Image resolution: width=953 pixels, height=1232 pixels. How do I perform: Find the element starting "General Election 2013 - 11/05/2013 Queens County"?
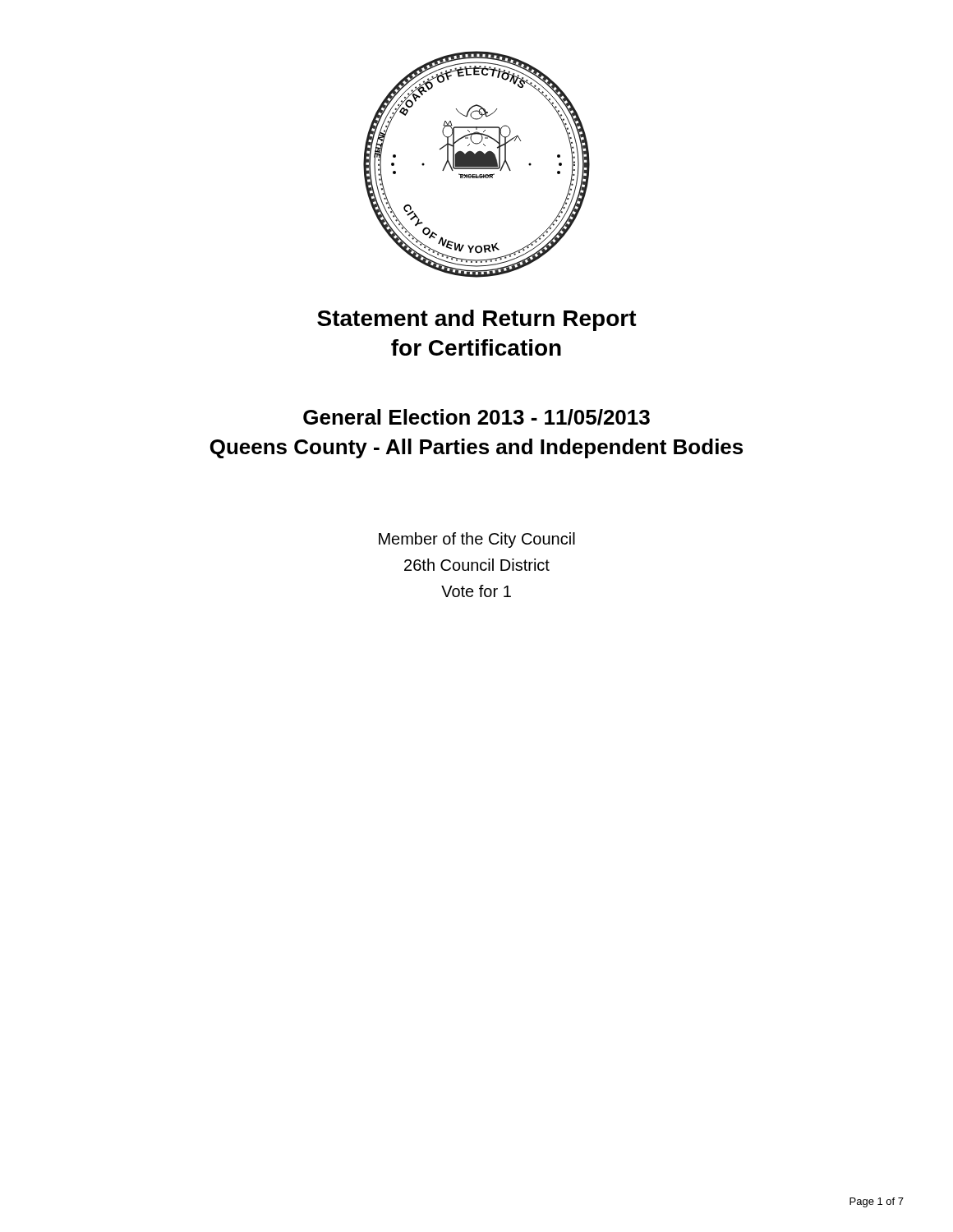tap(476, 432)
